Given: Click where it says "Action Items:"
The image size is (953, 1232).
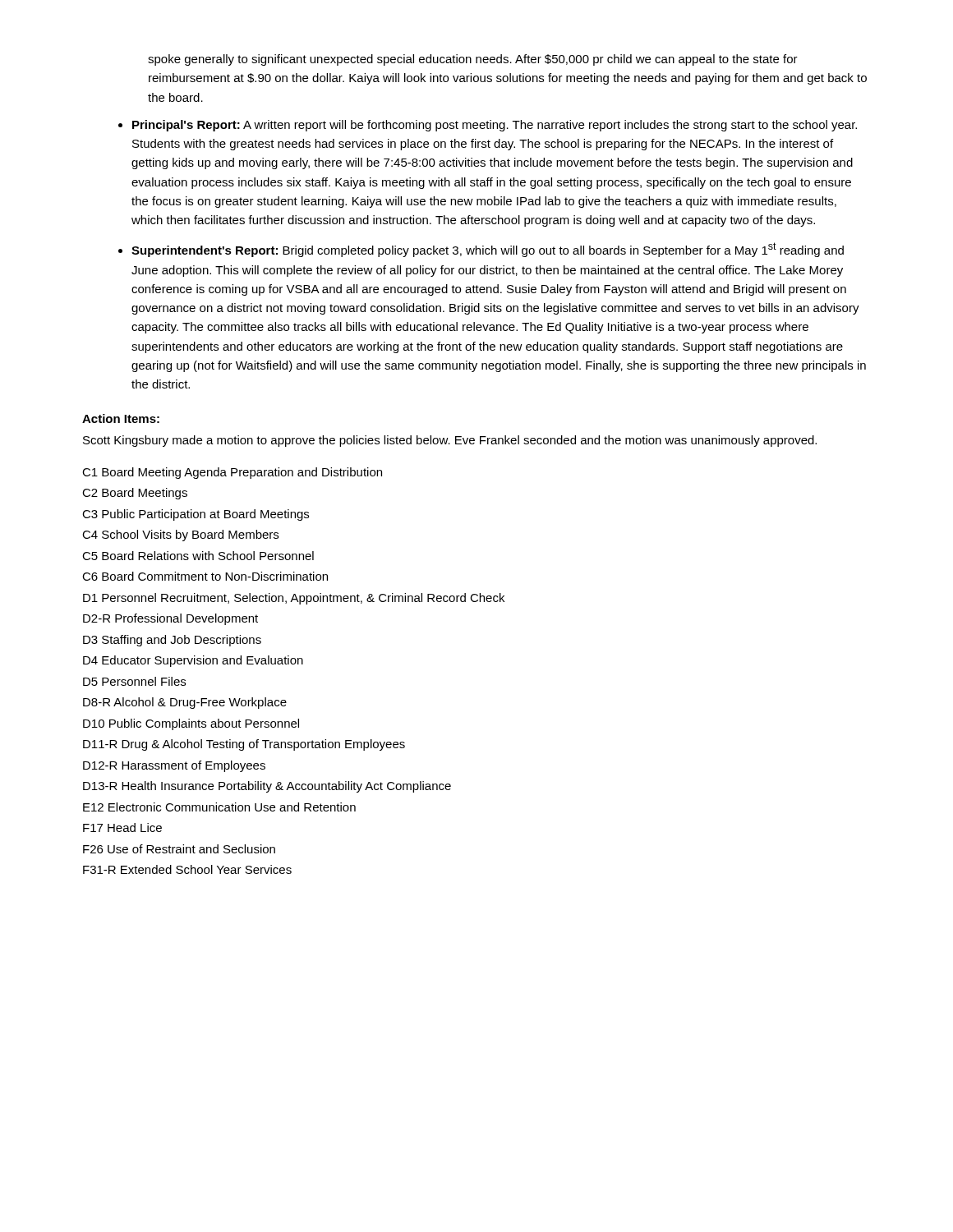Looking at the screenshot, I should pos(121,419).
